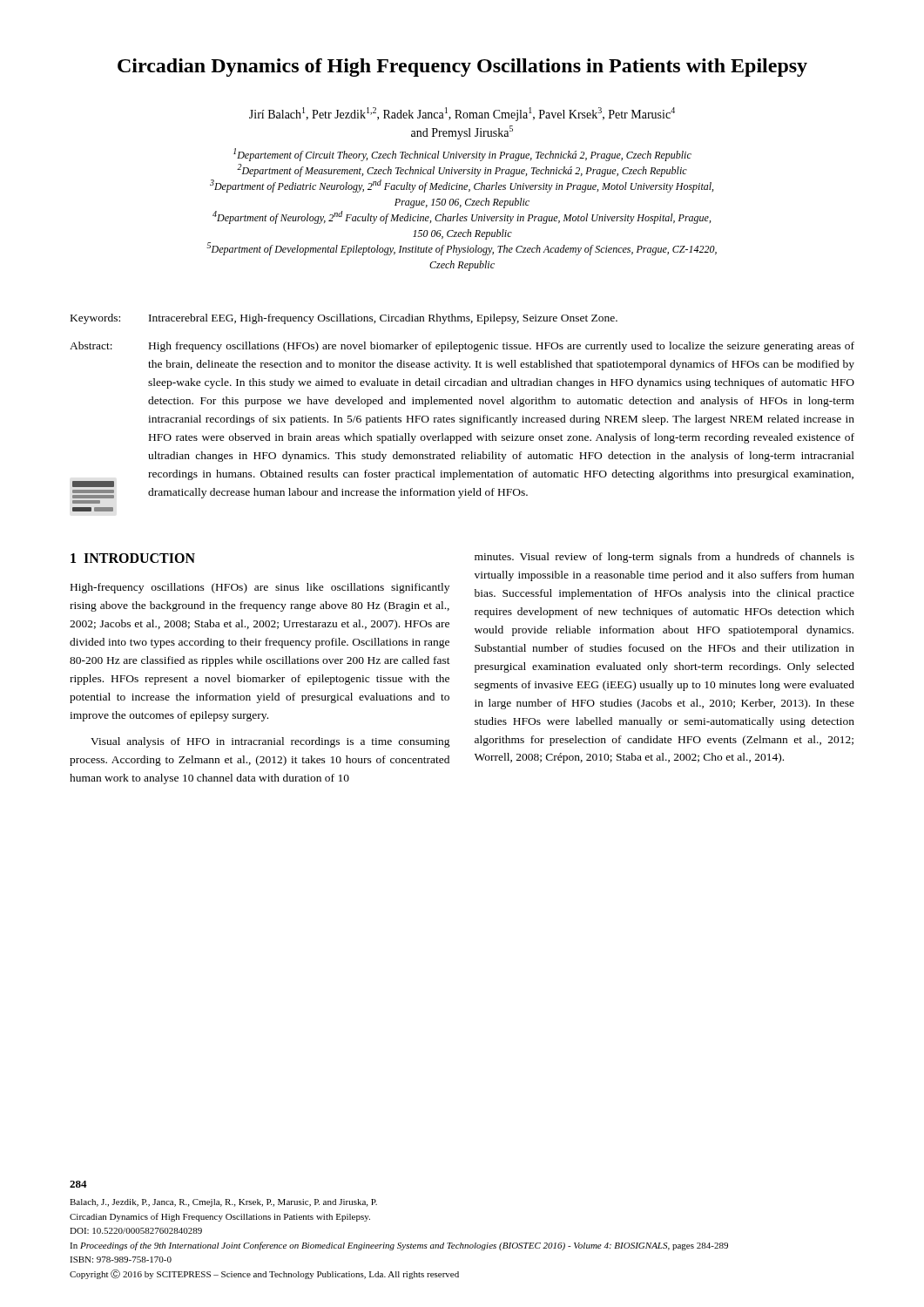Select the text starting "minutes. Visual review of long-term signals from a"
Viewport: 924px width, 1307px height.
coord(664,658)
